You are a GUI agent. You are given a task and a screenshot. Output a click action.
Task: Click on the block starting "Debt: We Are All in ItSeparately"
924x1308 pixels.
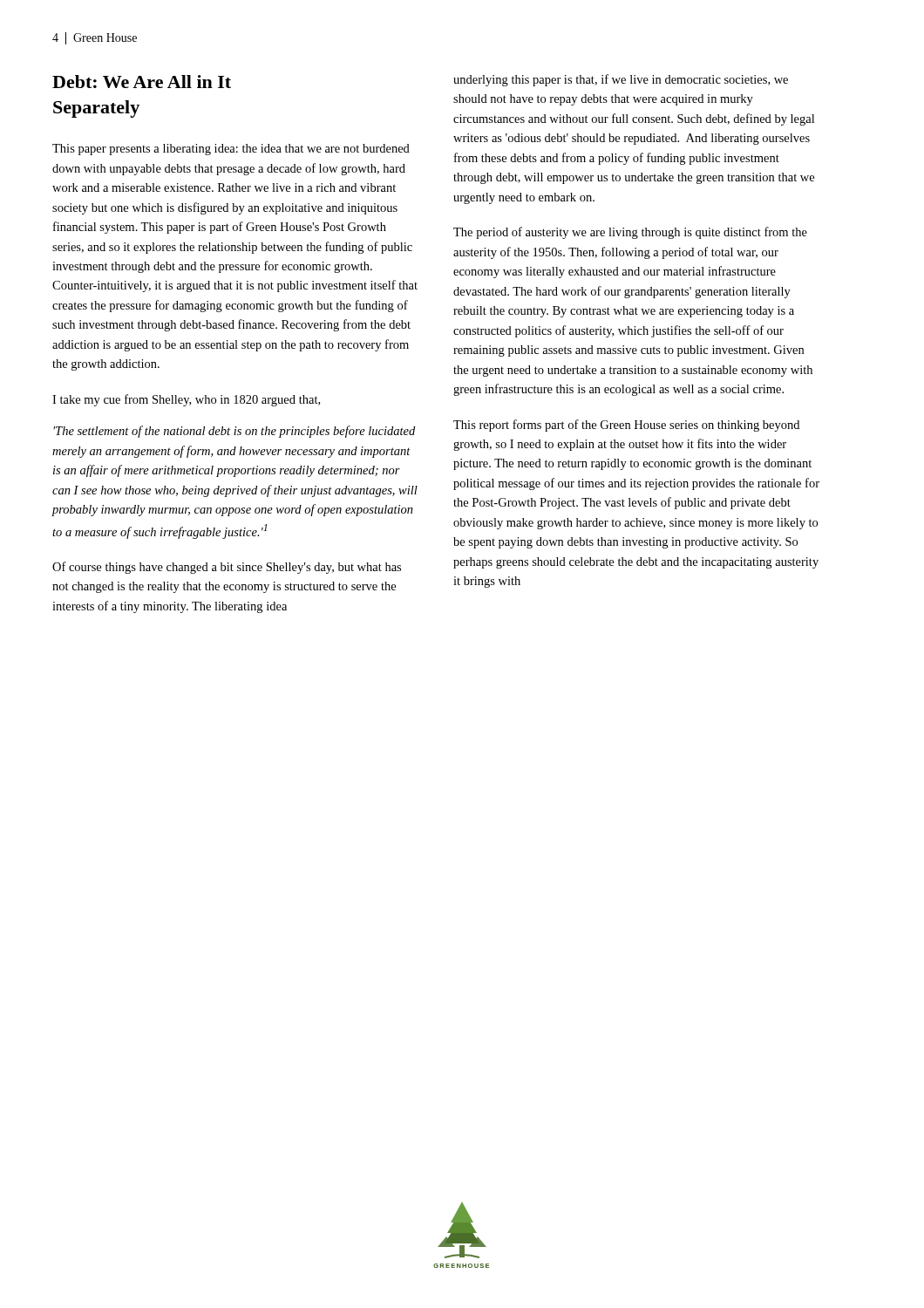(x=235, y=95)
